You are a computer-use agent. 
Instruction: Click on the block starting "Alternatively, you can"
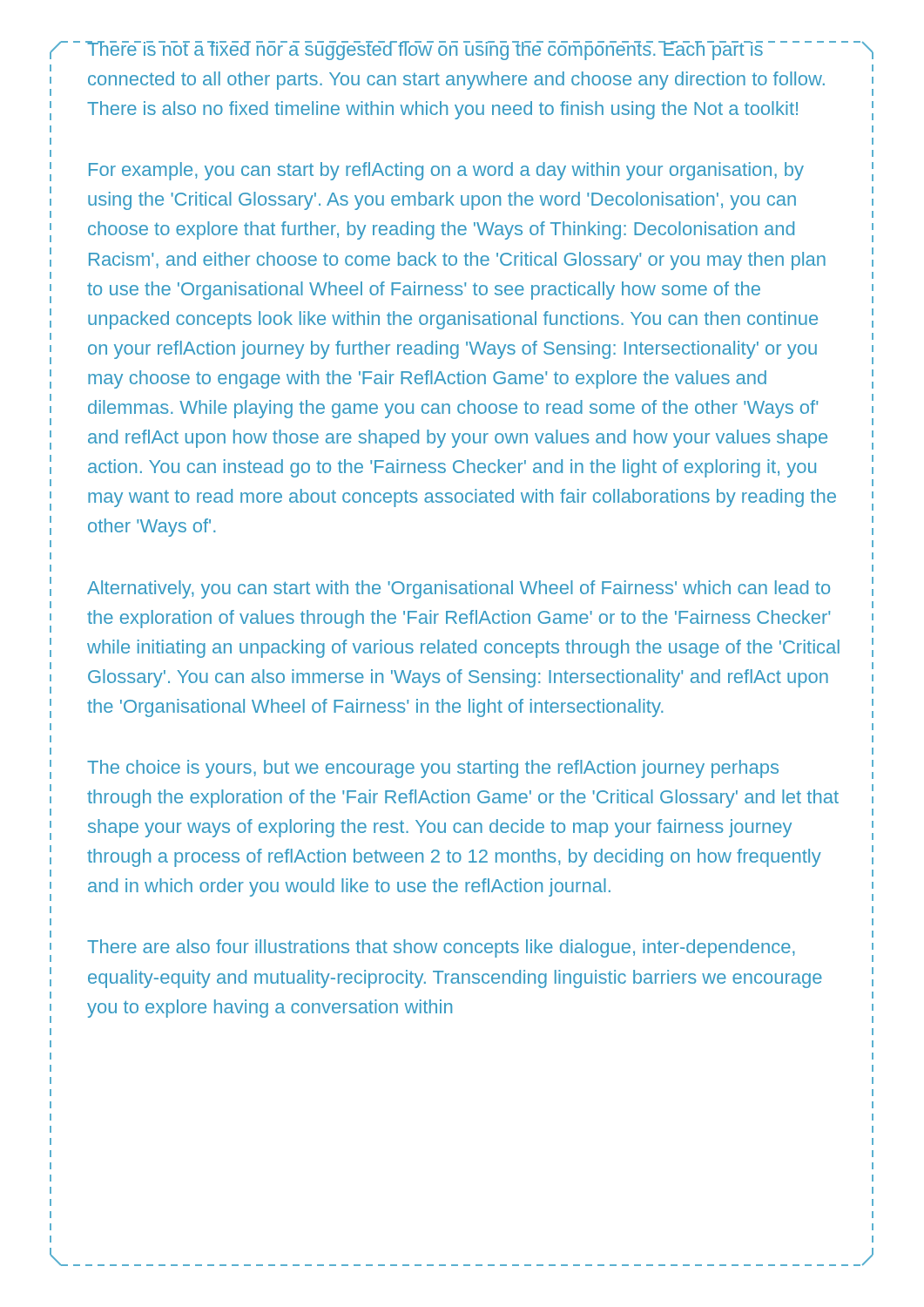tap(464, 647)
